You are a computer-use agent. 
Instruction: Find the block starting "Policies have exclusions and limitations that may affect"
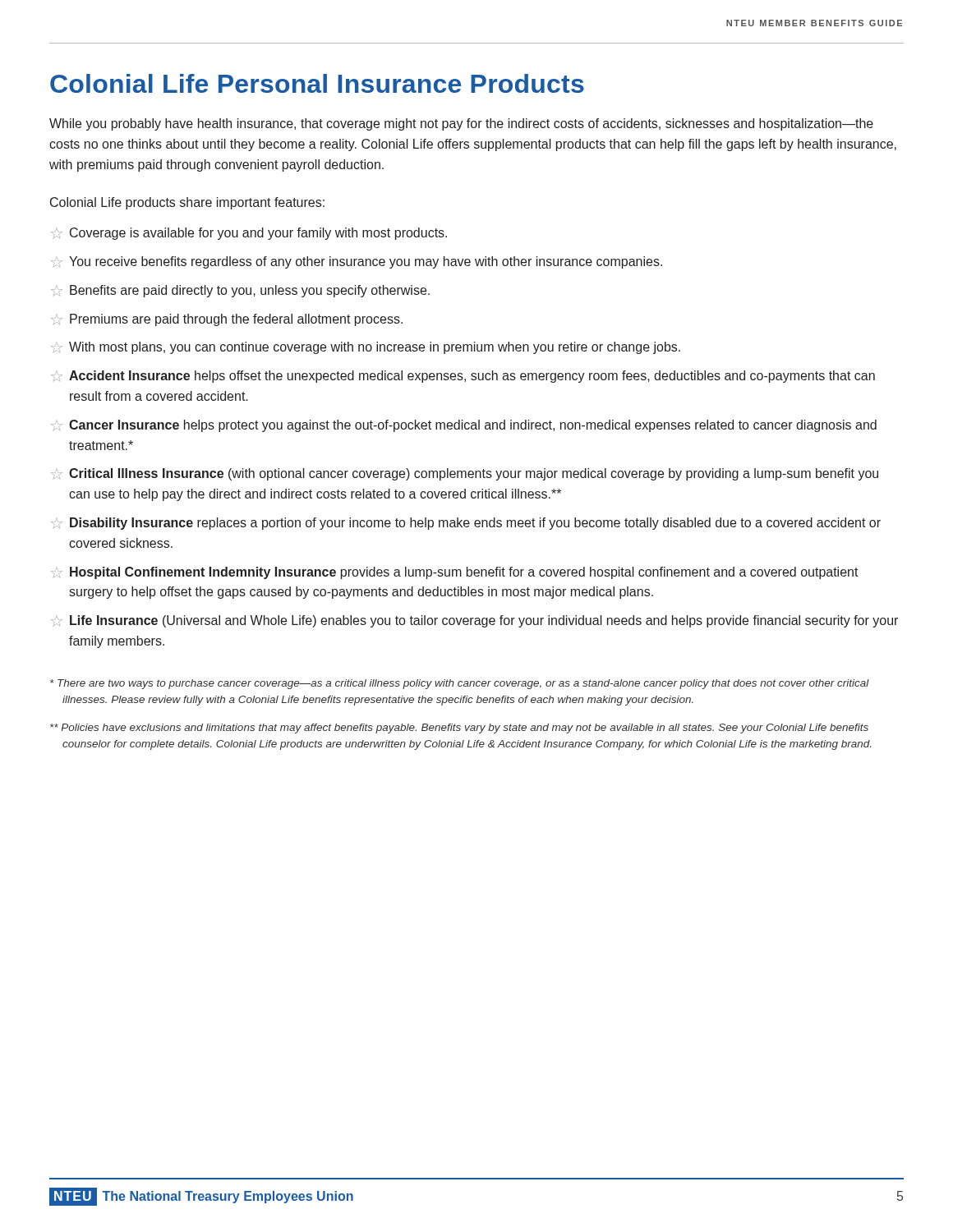(x=461, y=736)
